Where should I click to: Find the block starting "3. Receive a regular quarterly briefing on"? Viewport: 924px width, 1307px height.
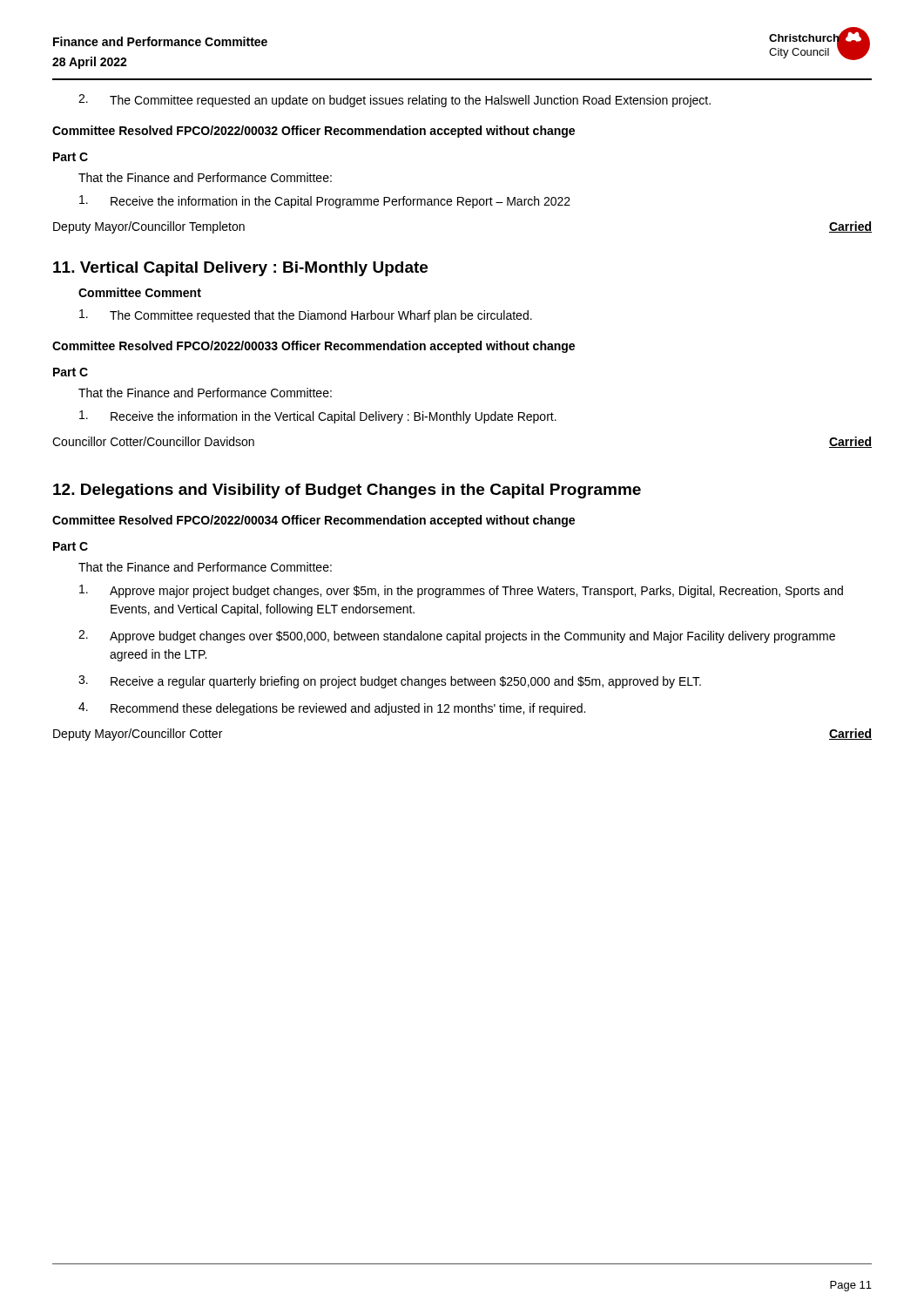(390, 682)
